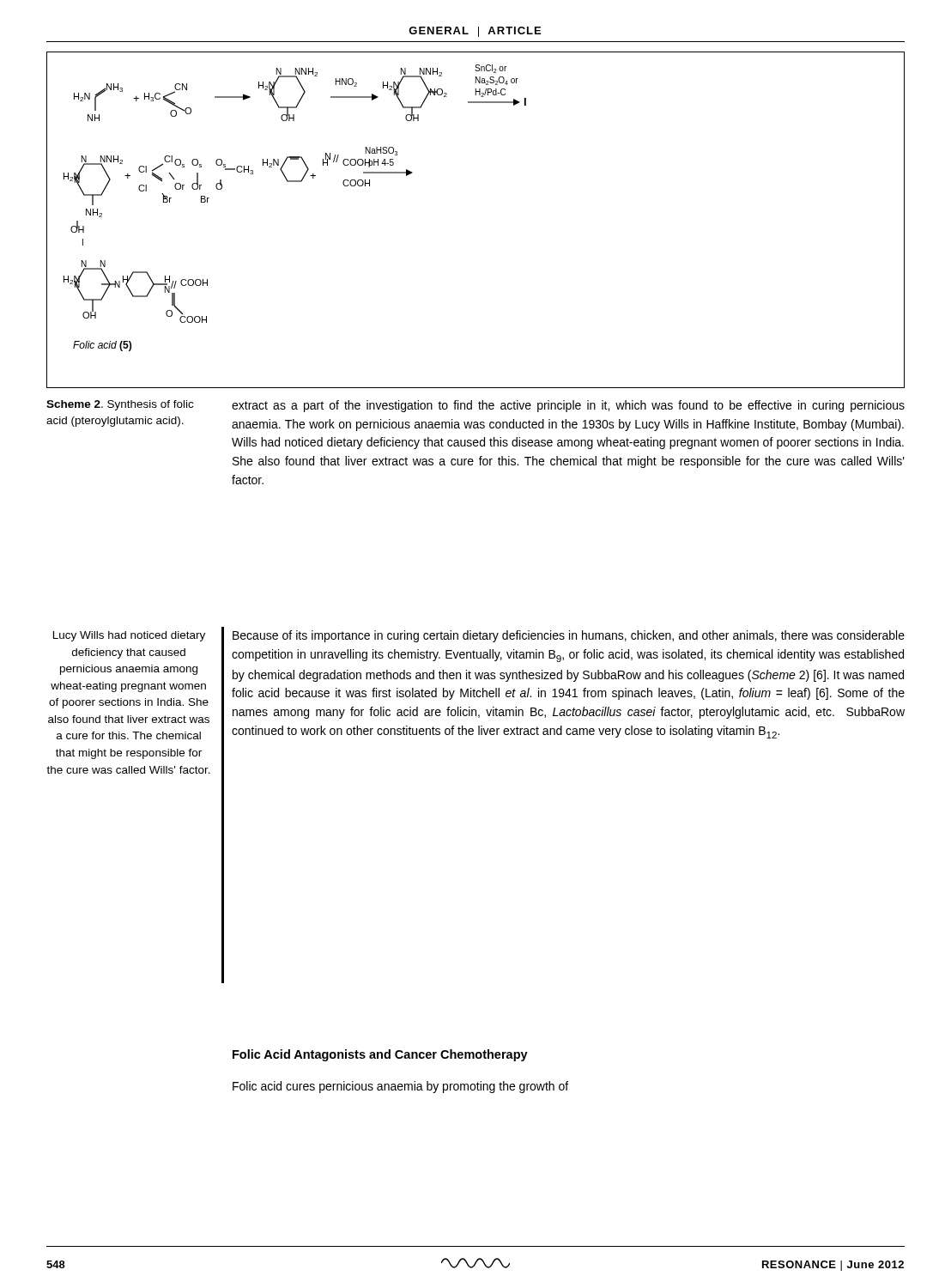Click on the text block that says "extract as a part"

coord(568,442)
